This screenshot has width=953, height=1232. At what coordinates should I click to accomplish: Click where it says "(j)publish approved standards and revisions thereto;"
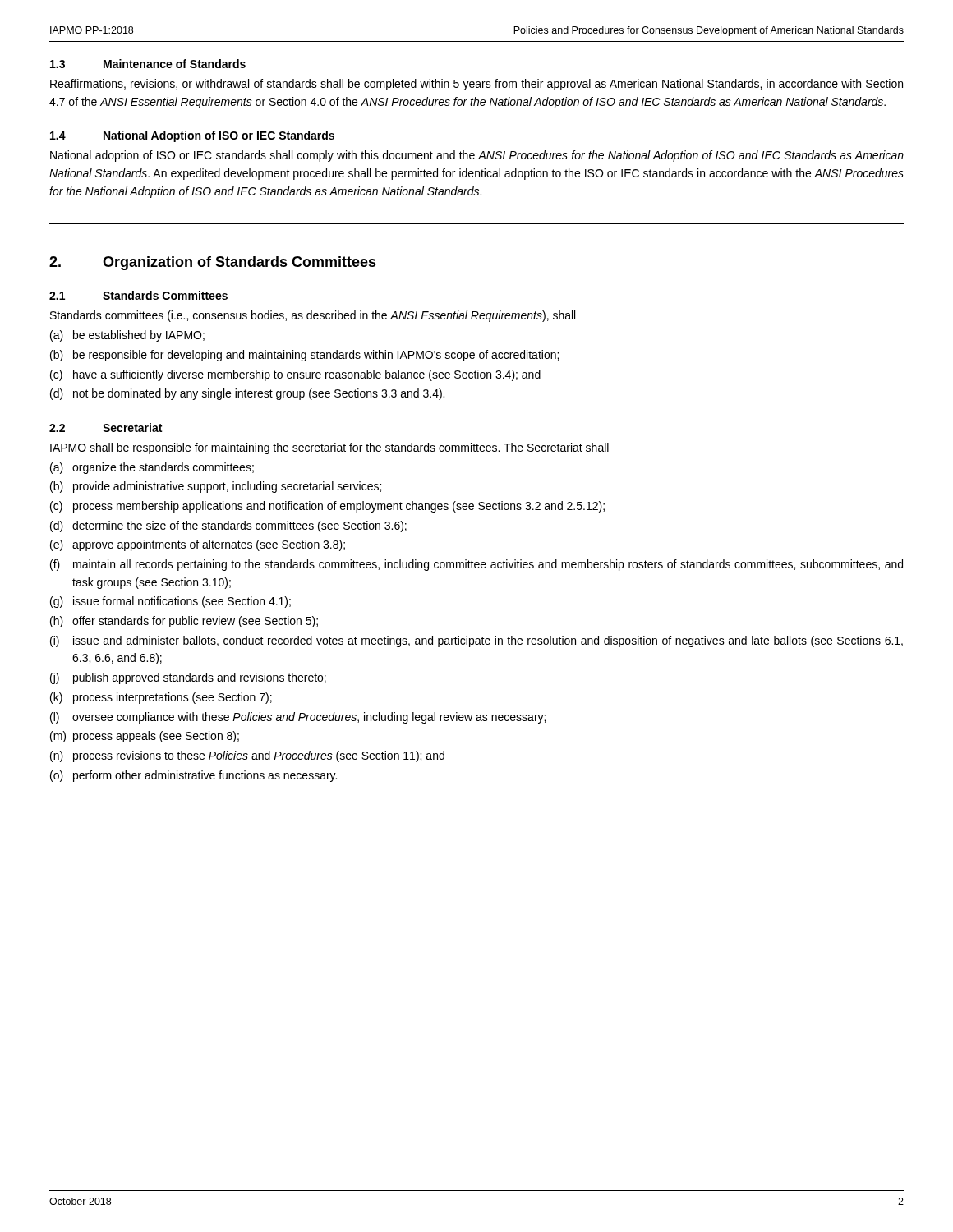point(188,678)
